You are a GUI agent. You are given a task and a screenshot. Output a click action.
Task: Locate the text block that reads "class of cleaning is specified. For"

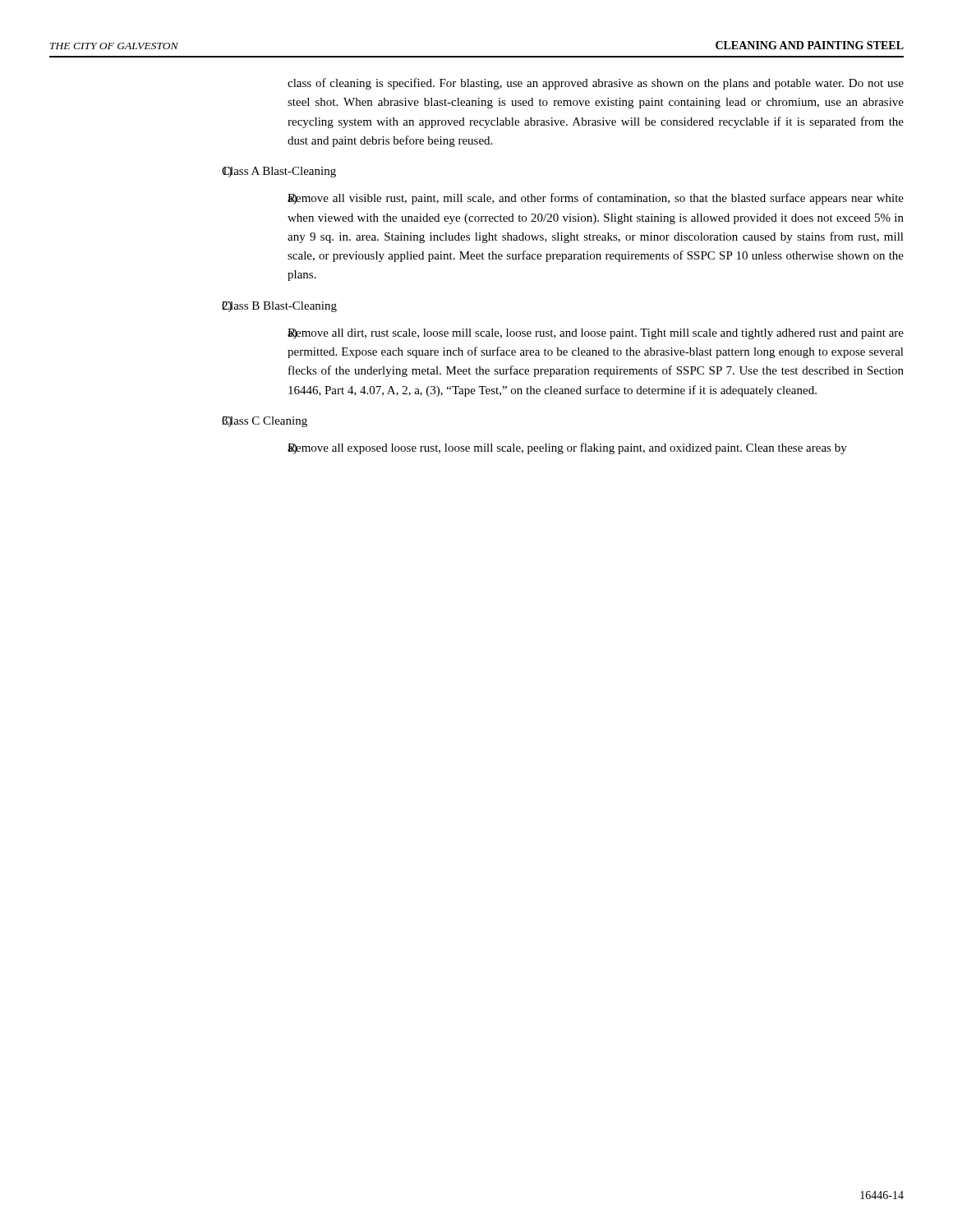(x=596, y=112)
